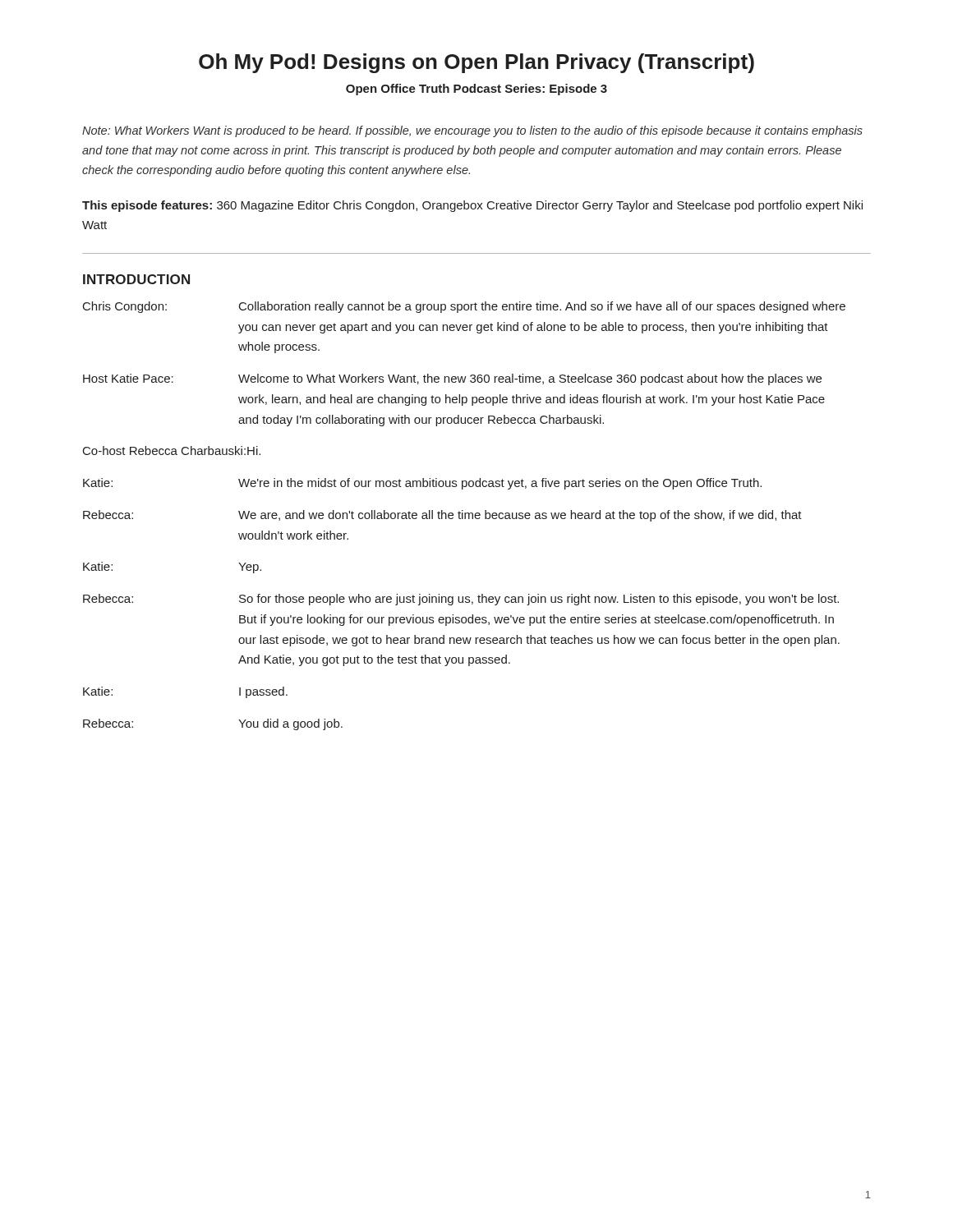Image resolution: width=953 pixels, height=1232 pixels.
Task: Where does it say "Co-host Rebecca Charbauski:Hi."?
Action: coord(172,451)
